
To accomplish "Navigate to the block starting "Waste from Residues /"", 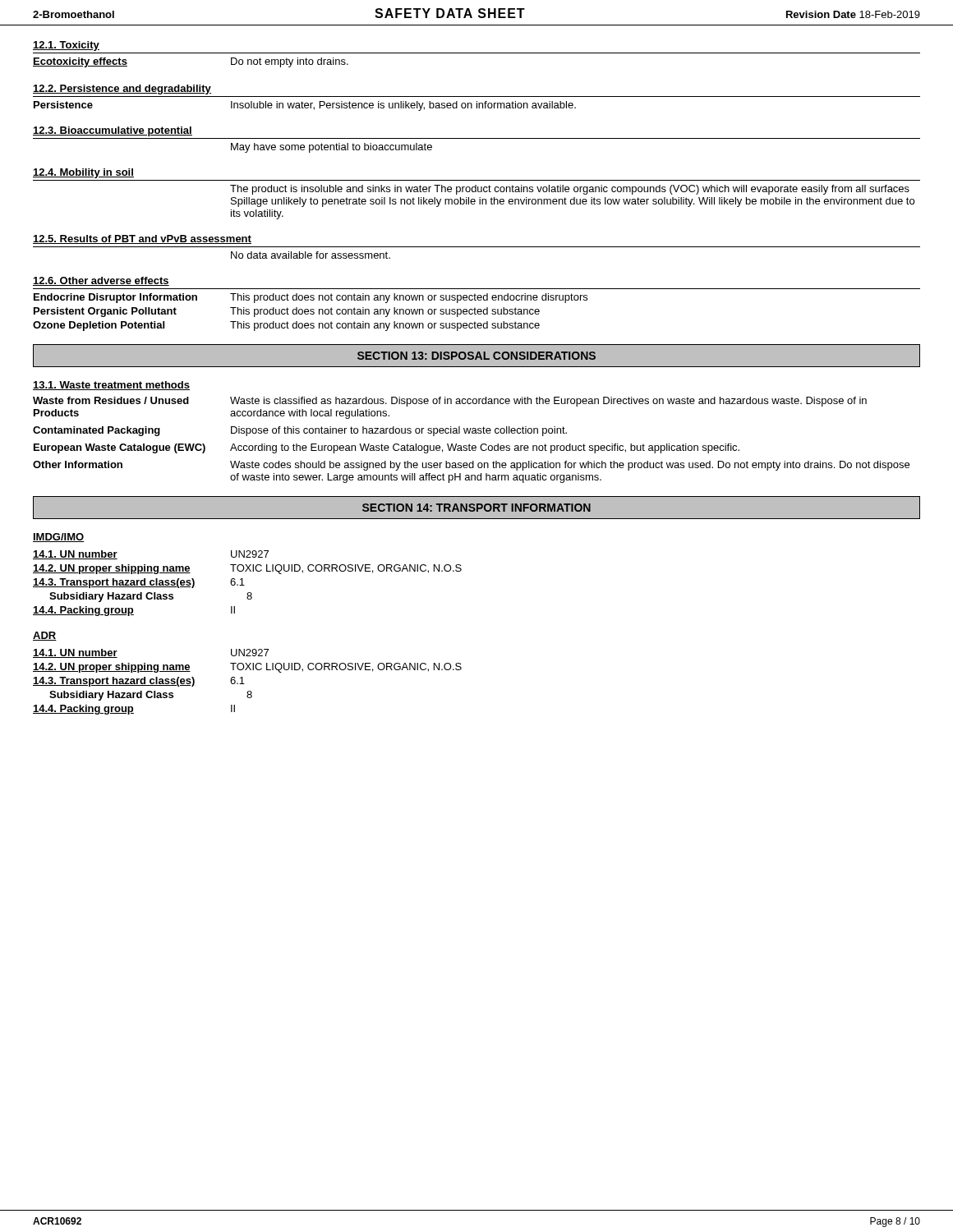I will (476, 439).
